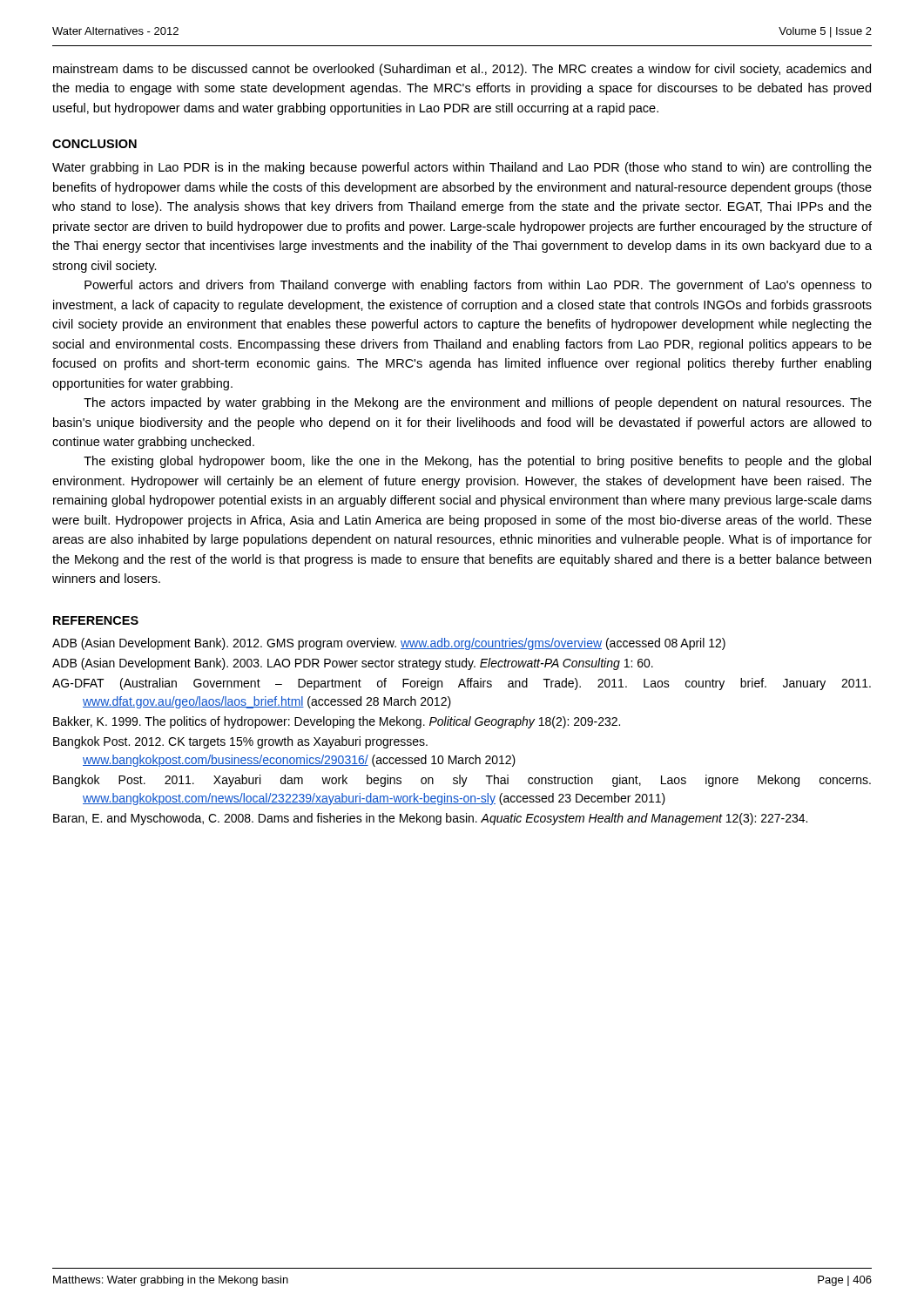Find the block on this page that starts "Baran, E. and Myschowoda,"

430,818
